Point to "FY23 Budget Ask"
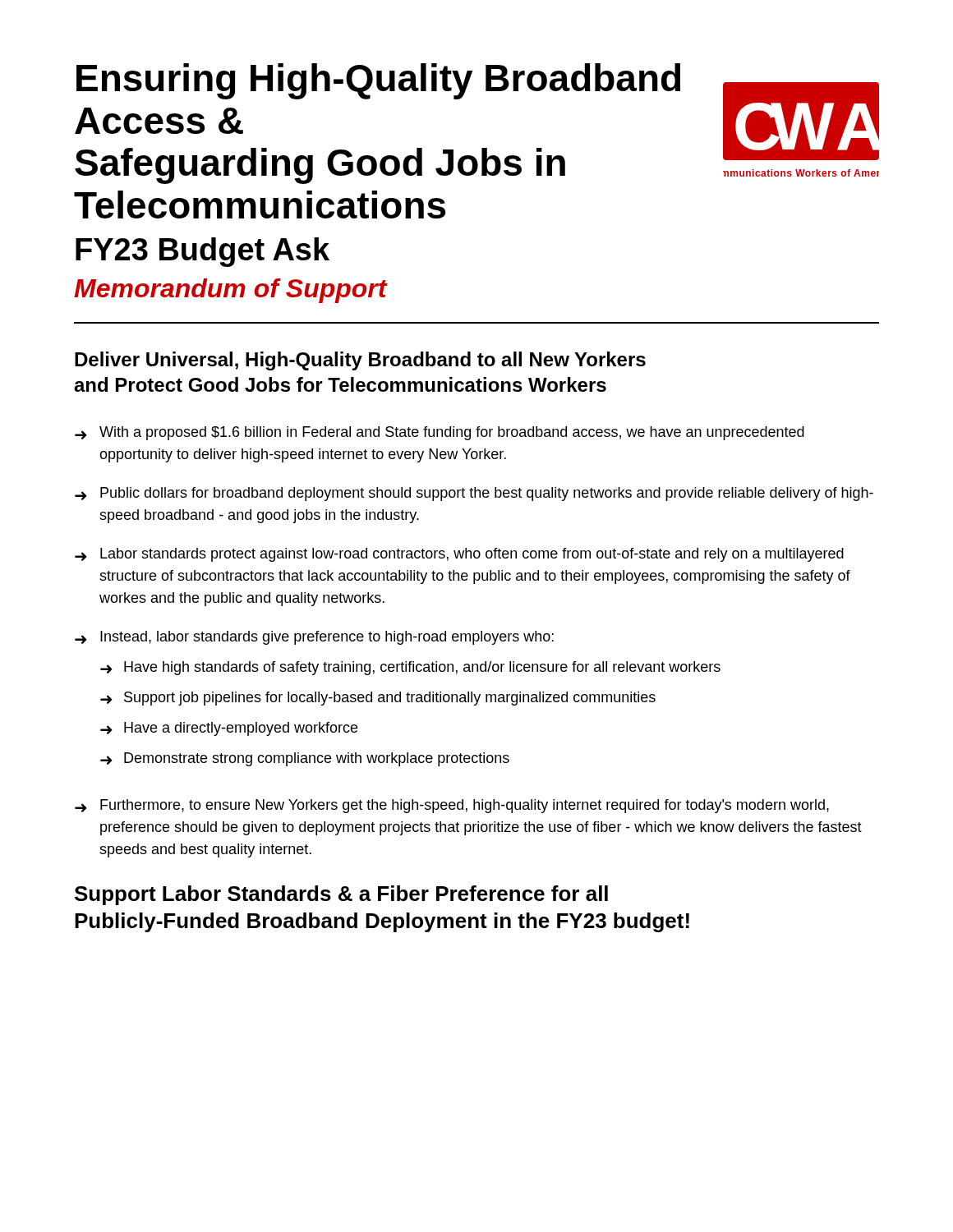Screen dimensions: 1232x953 203,252
